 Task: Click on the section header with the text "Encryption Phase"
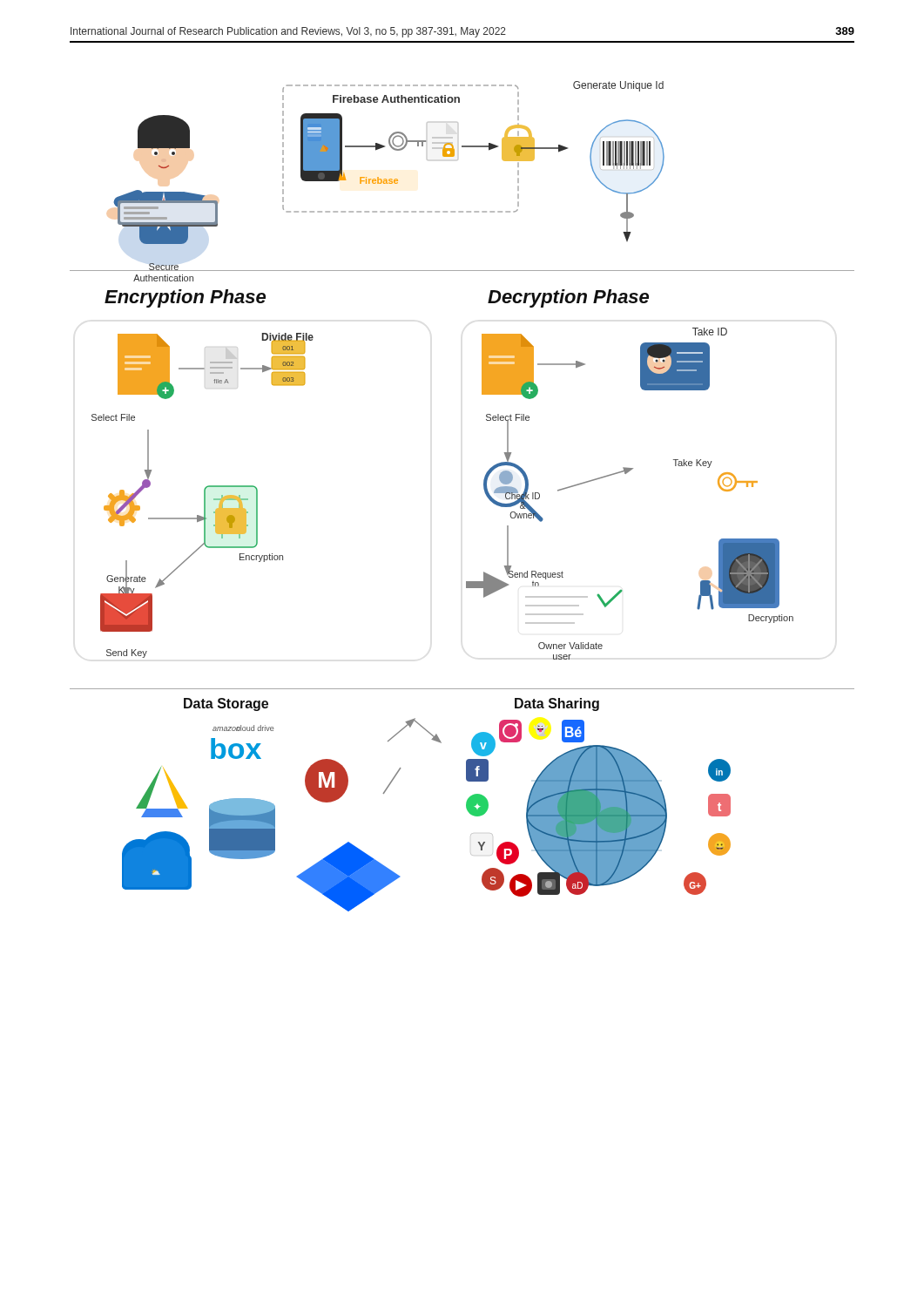[185, 297]
